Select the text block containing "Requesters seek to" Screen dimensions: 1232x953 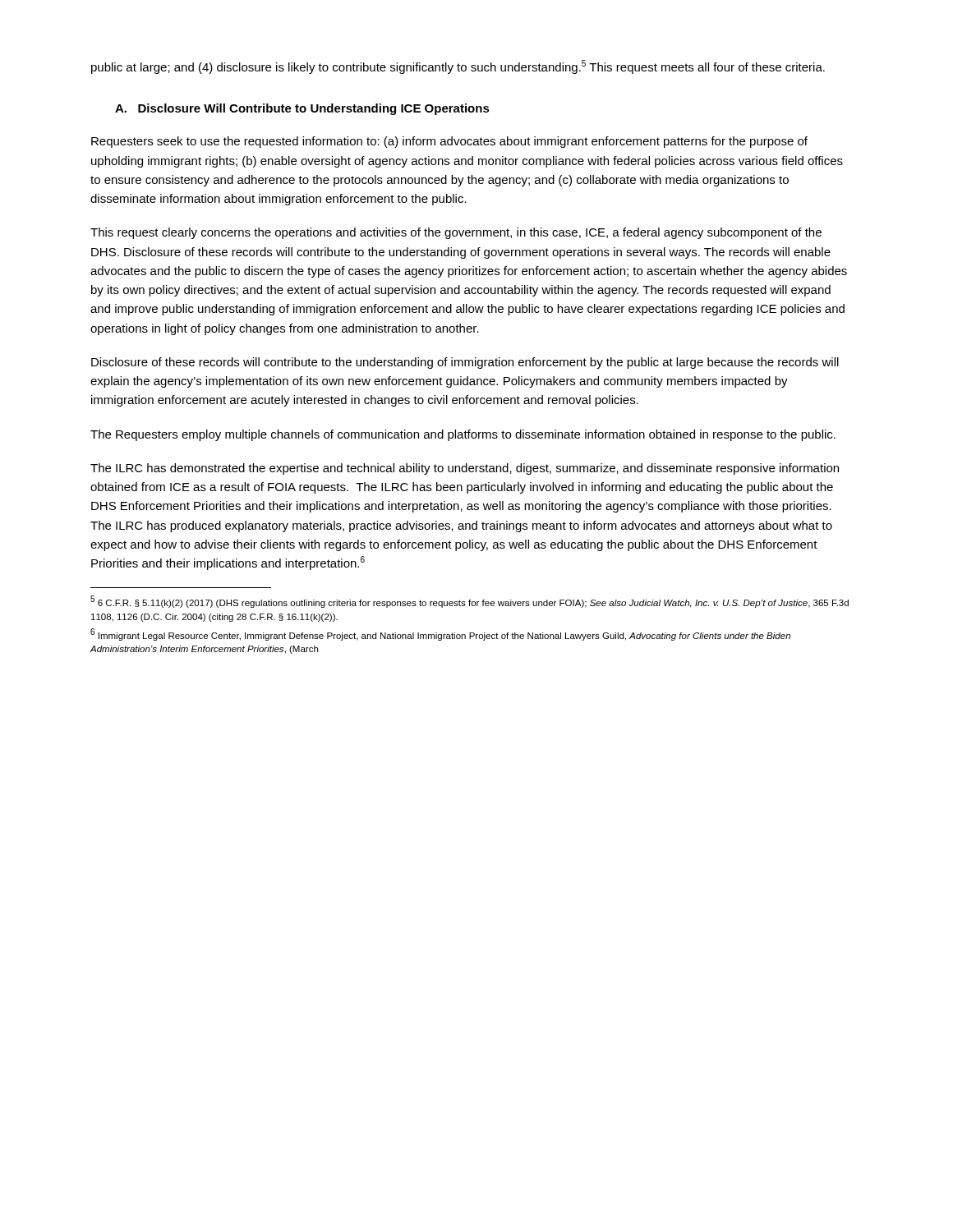point(467,170)
